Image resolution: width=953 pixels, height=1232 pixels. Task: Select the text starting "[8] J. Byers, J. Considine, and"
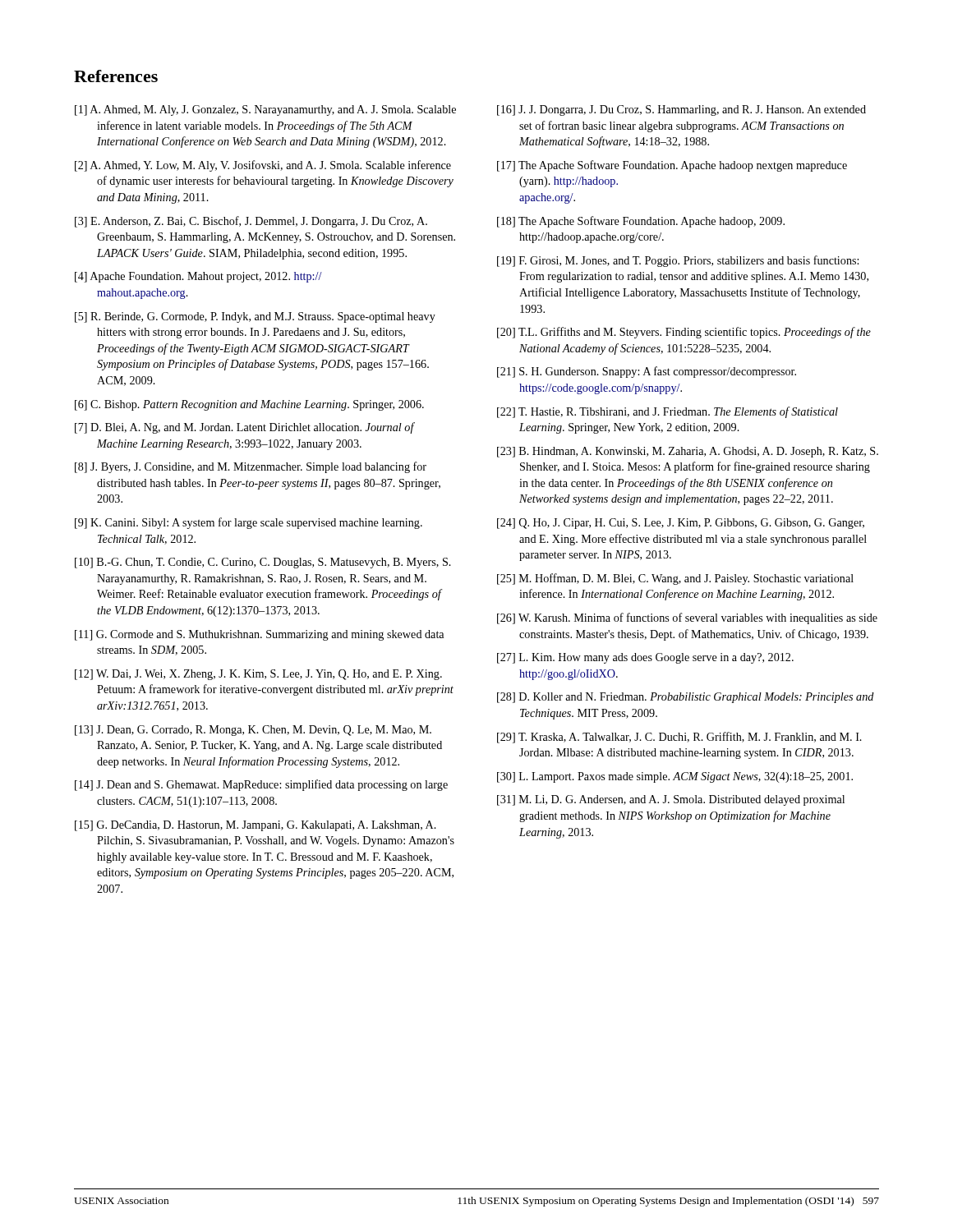click(258, 483)
